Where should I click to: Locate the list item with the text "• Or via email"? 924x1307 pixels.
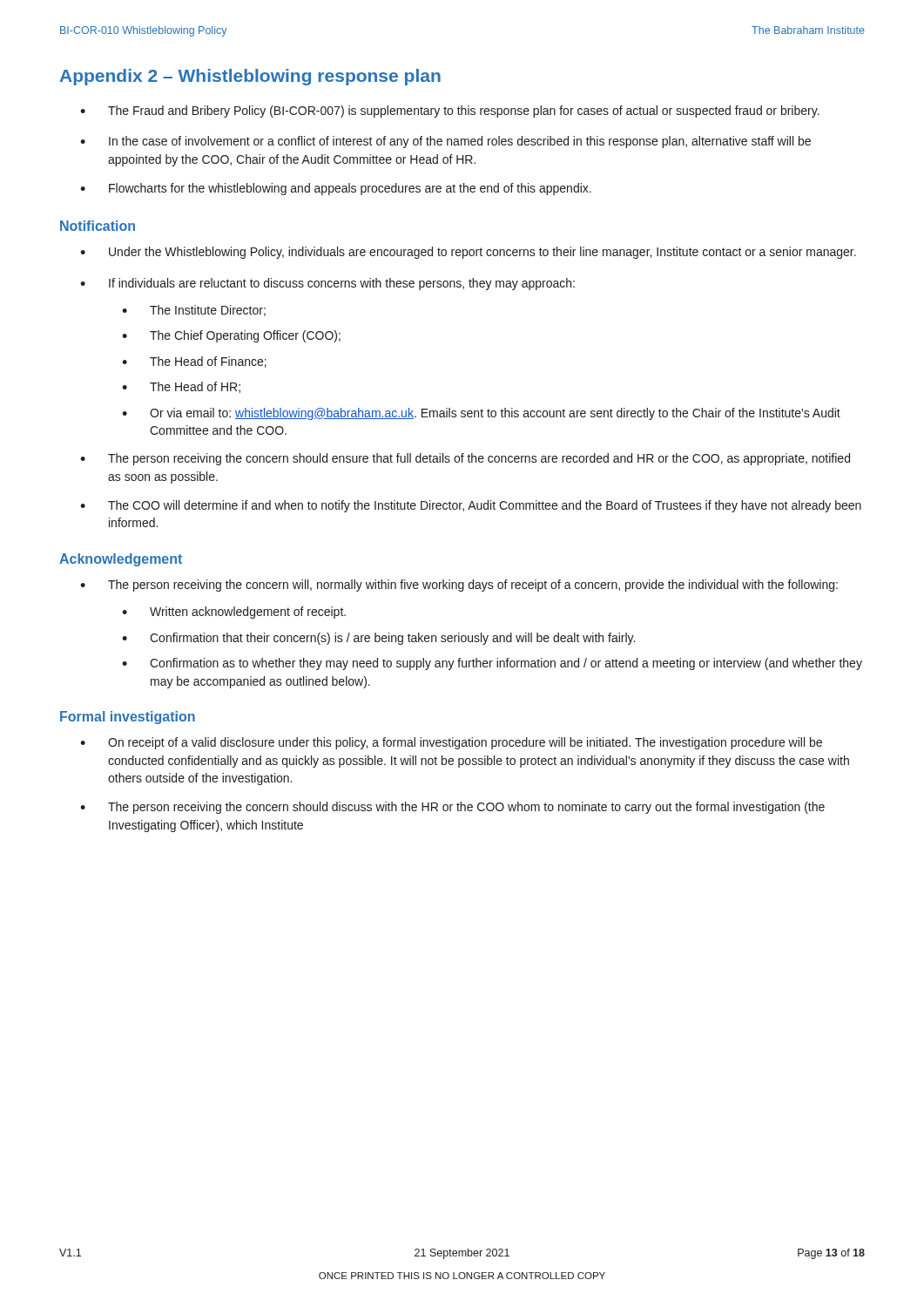pos(493,422)
